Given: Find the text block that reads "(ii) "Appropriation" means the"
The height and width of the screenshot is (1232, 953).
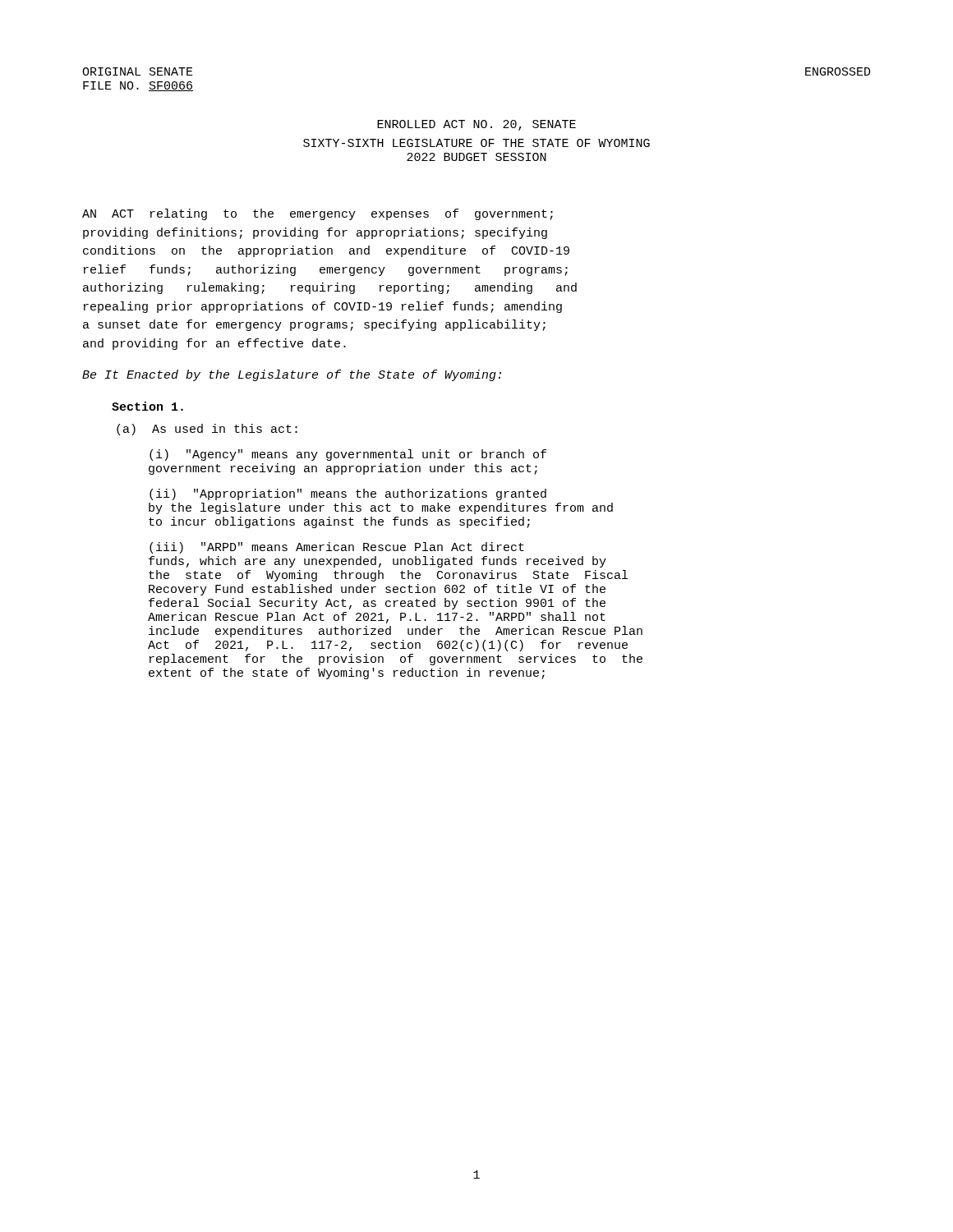Looking at the screenshot, I should 381,509.
